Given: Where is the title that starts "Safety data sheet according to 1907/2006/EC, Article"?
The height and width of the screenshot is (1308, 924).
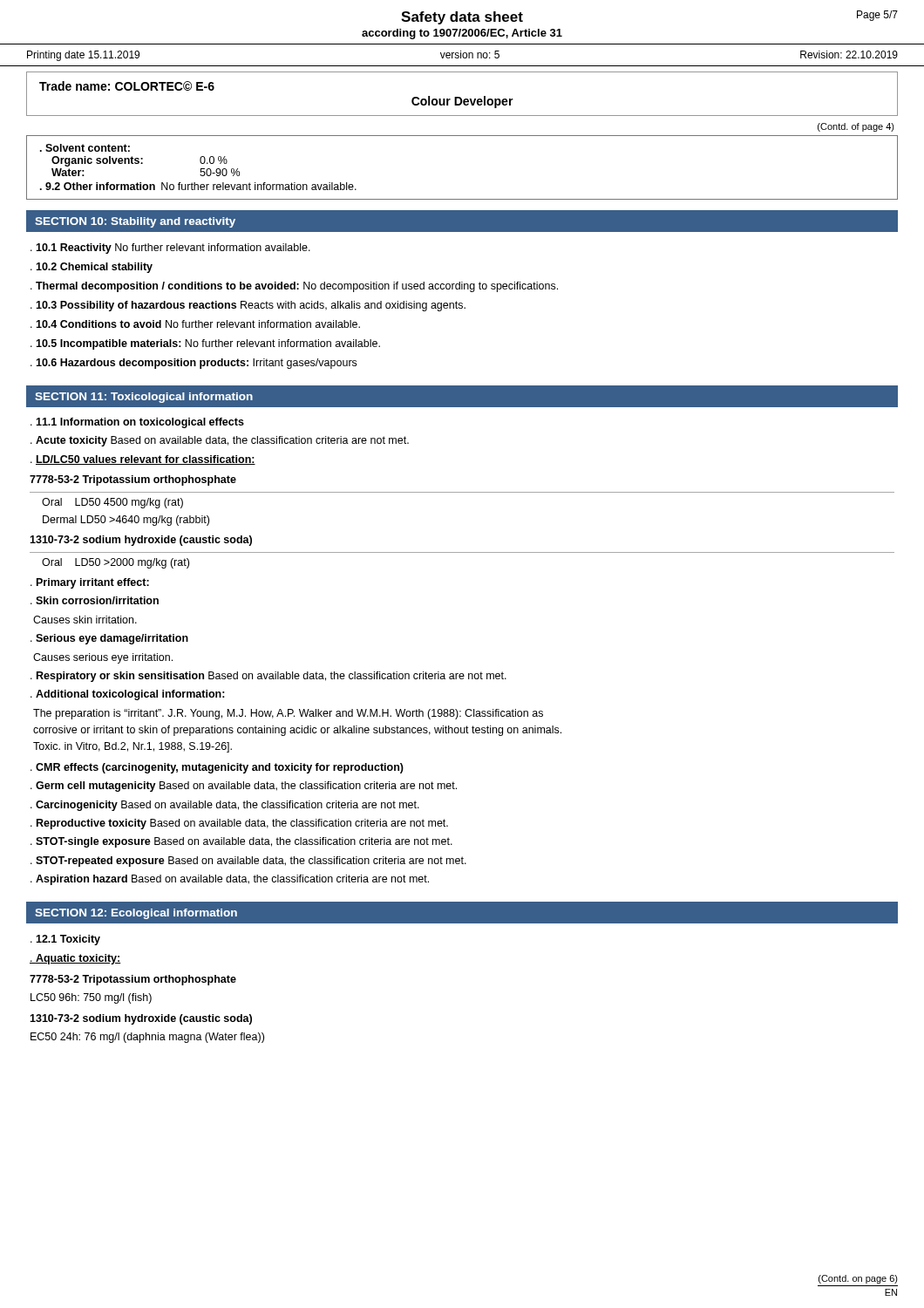Looking at the screenshot, I should click(x=462, y=24).
